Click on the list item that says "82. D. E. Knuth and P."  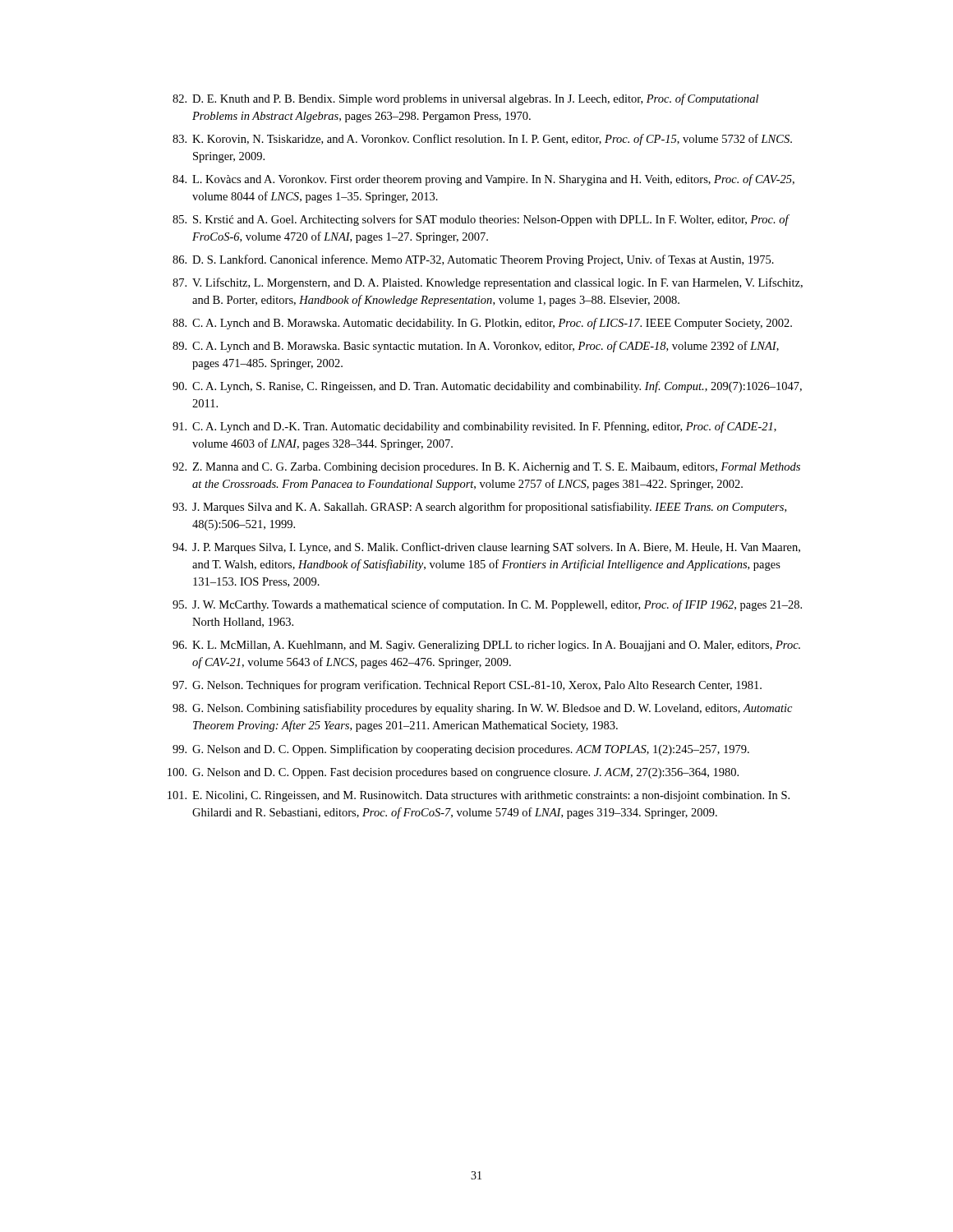(x=476, y=108)
